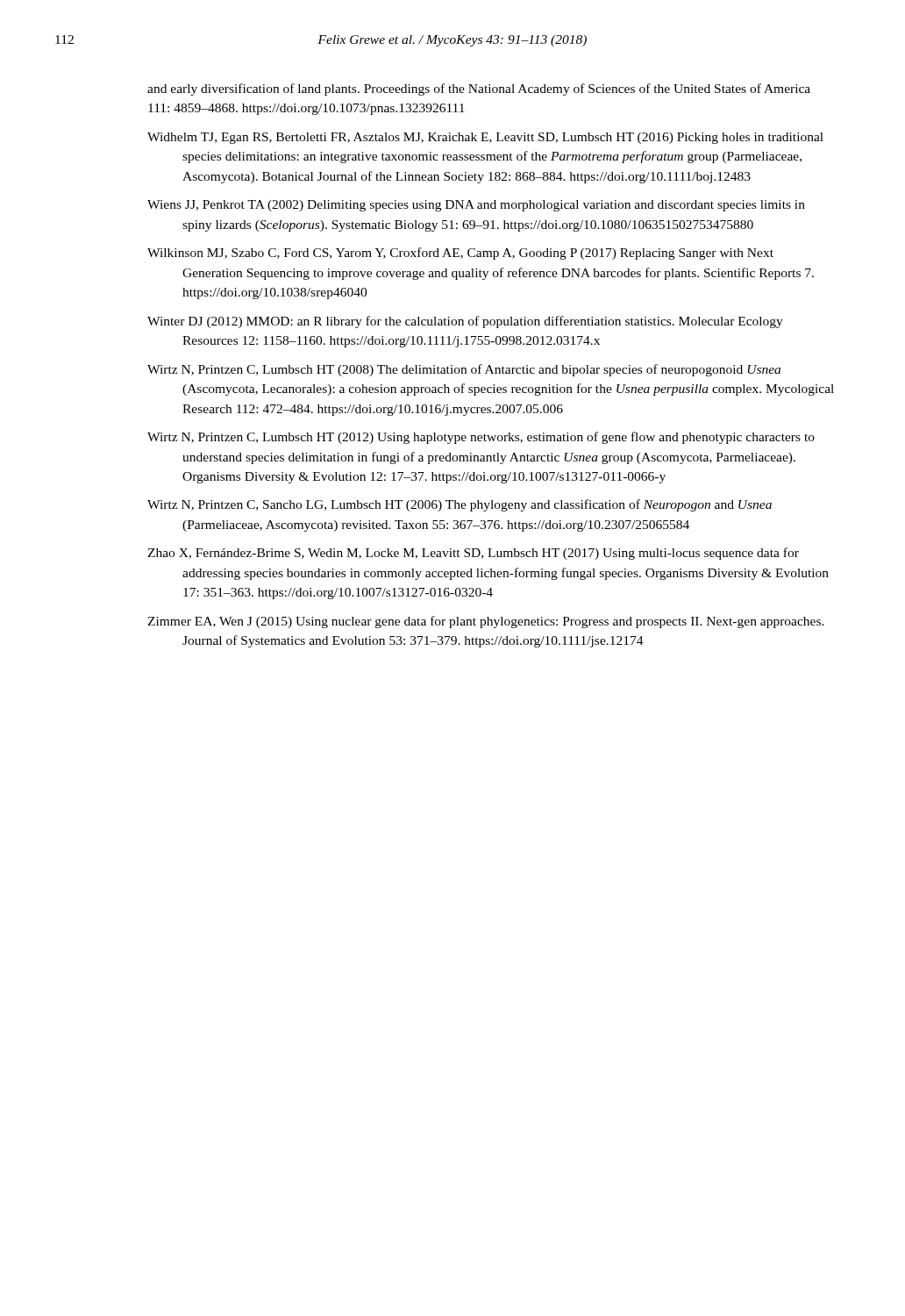The width and height of the screenshot is (905, 1316).
Task: Find the text block starting "Wilkinson MJ, Szabo C,"
Action: click(x=481, y=272)
